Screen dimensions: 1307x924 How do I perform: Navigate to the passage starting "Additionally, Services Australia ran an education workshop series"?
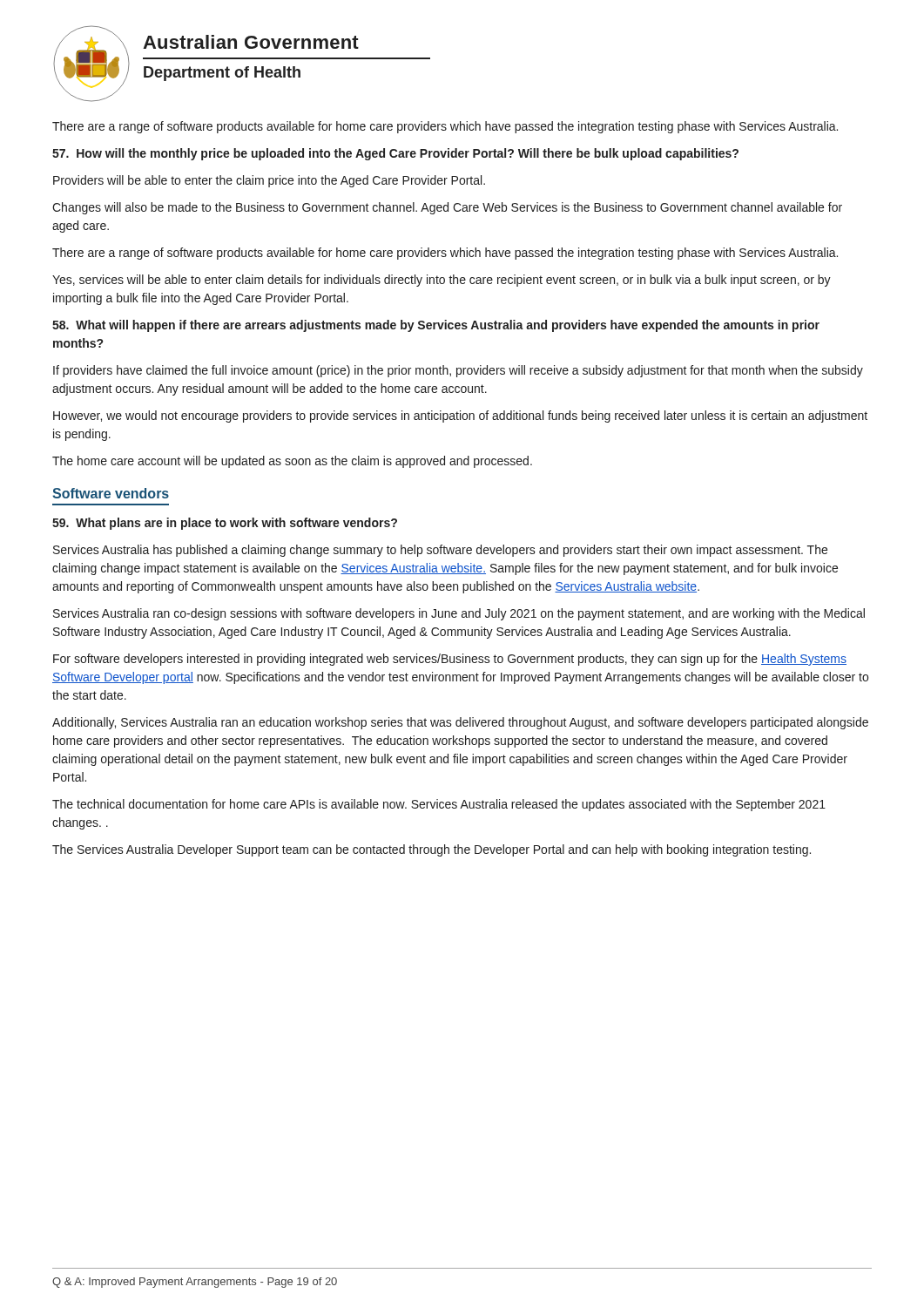(x=461, y=750)
